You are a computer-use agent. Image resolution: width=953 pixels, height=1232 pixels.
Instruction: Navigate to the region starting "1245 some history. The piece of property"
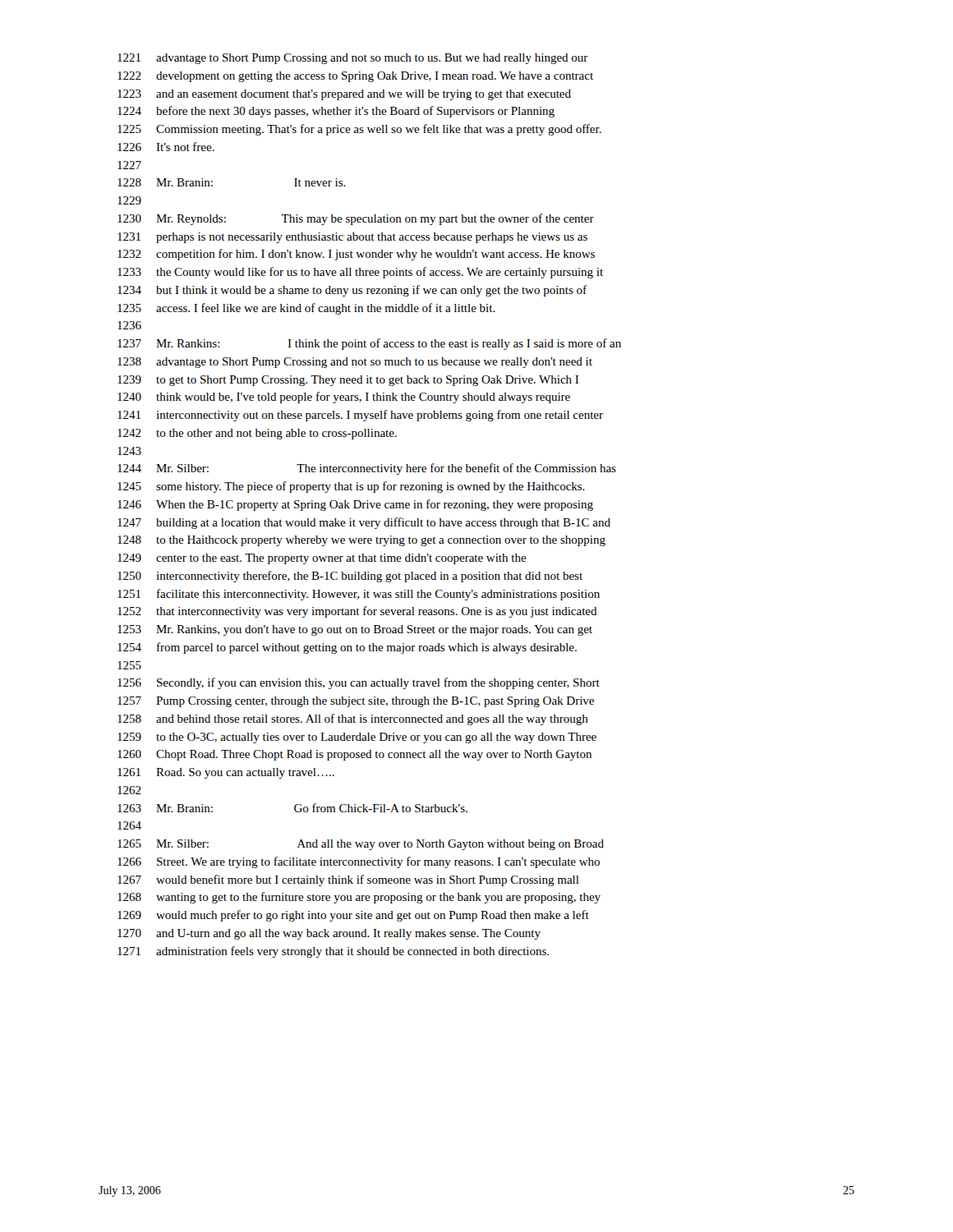pyautogui.click(x=476, y=487)
